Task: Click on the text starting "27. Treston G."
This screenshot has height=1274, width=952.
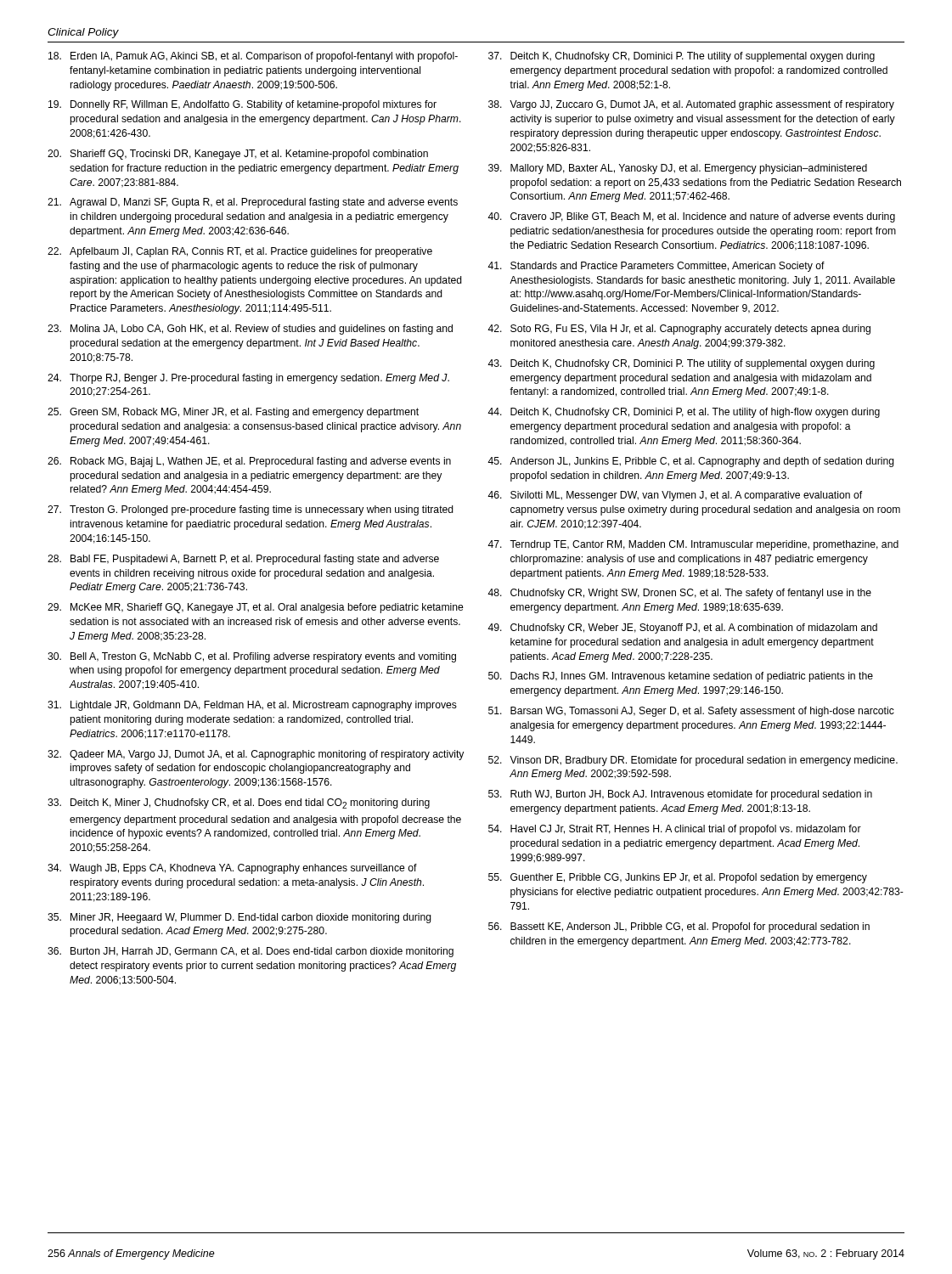Action: click(256, 524)
